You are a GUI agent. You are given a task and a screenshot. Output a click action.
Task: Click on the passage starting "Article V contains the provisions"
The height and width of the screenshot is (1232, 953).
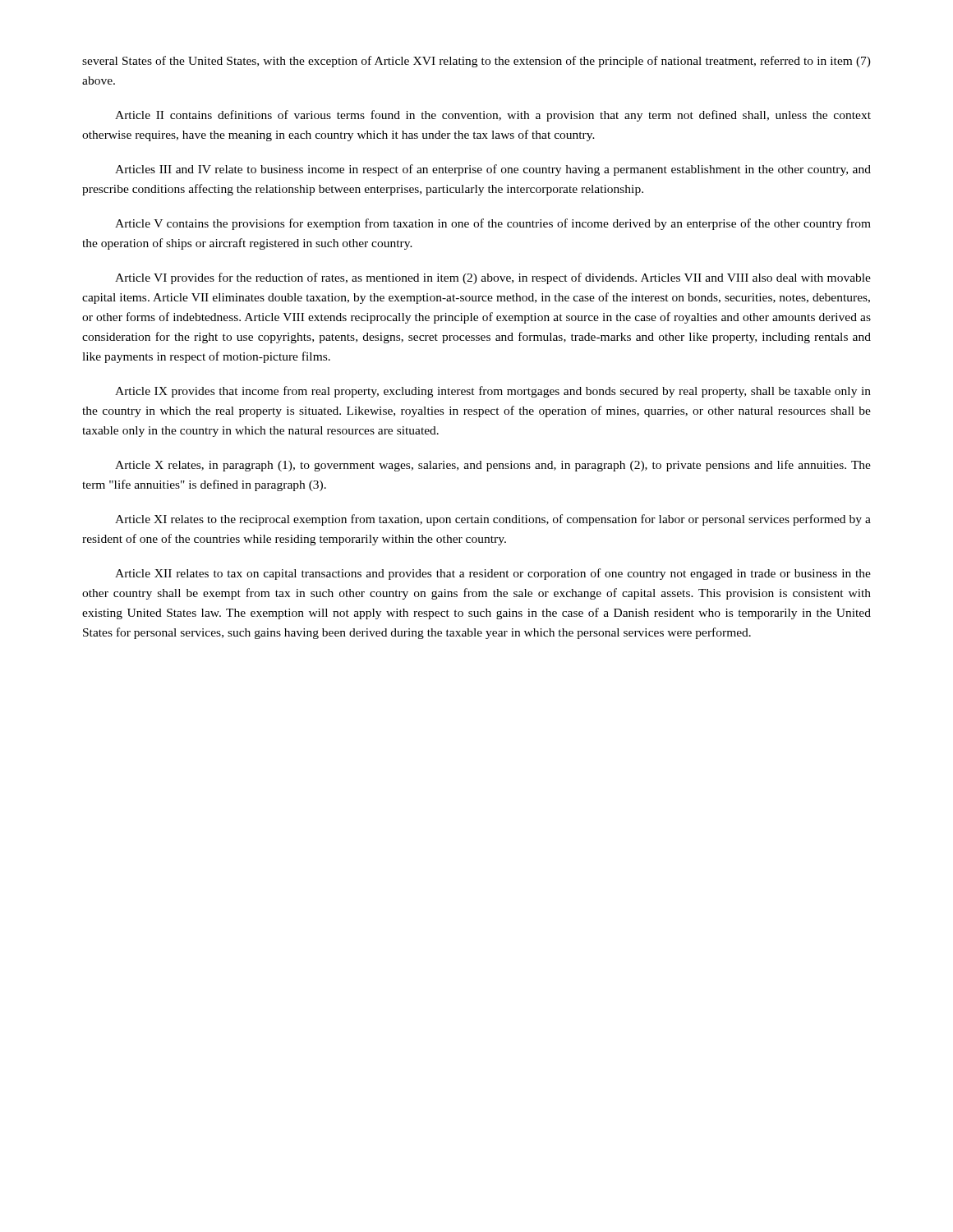[x=476, y=233]
